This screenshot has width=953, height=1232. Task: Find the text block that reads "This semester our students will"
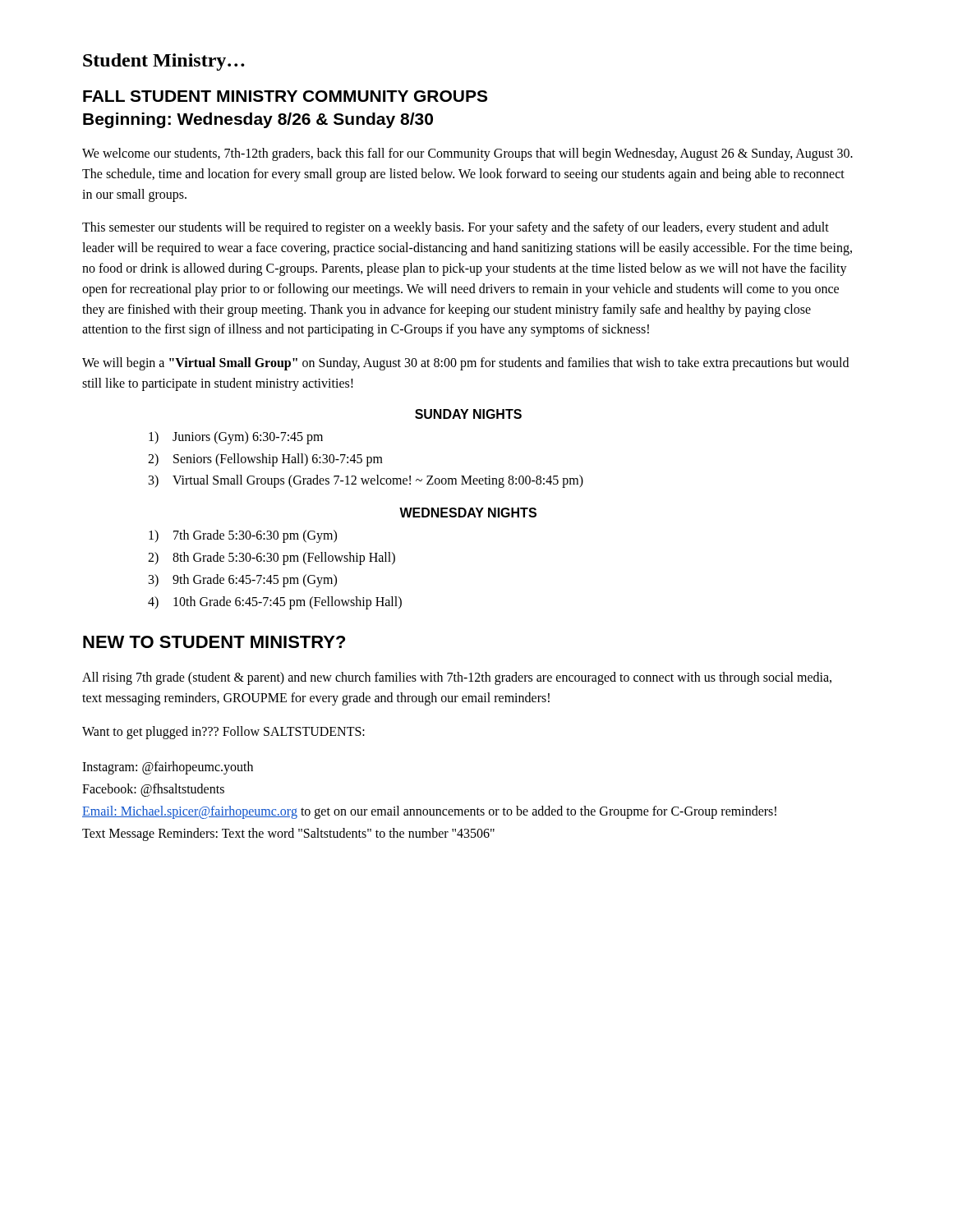[x=468, y=279]
